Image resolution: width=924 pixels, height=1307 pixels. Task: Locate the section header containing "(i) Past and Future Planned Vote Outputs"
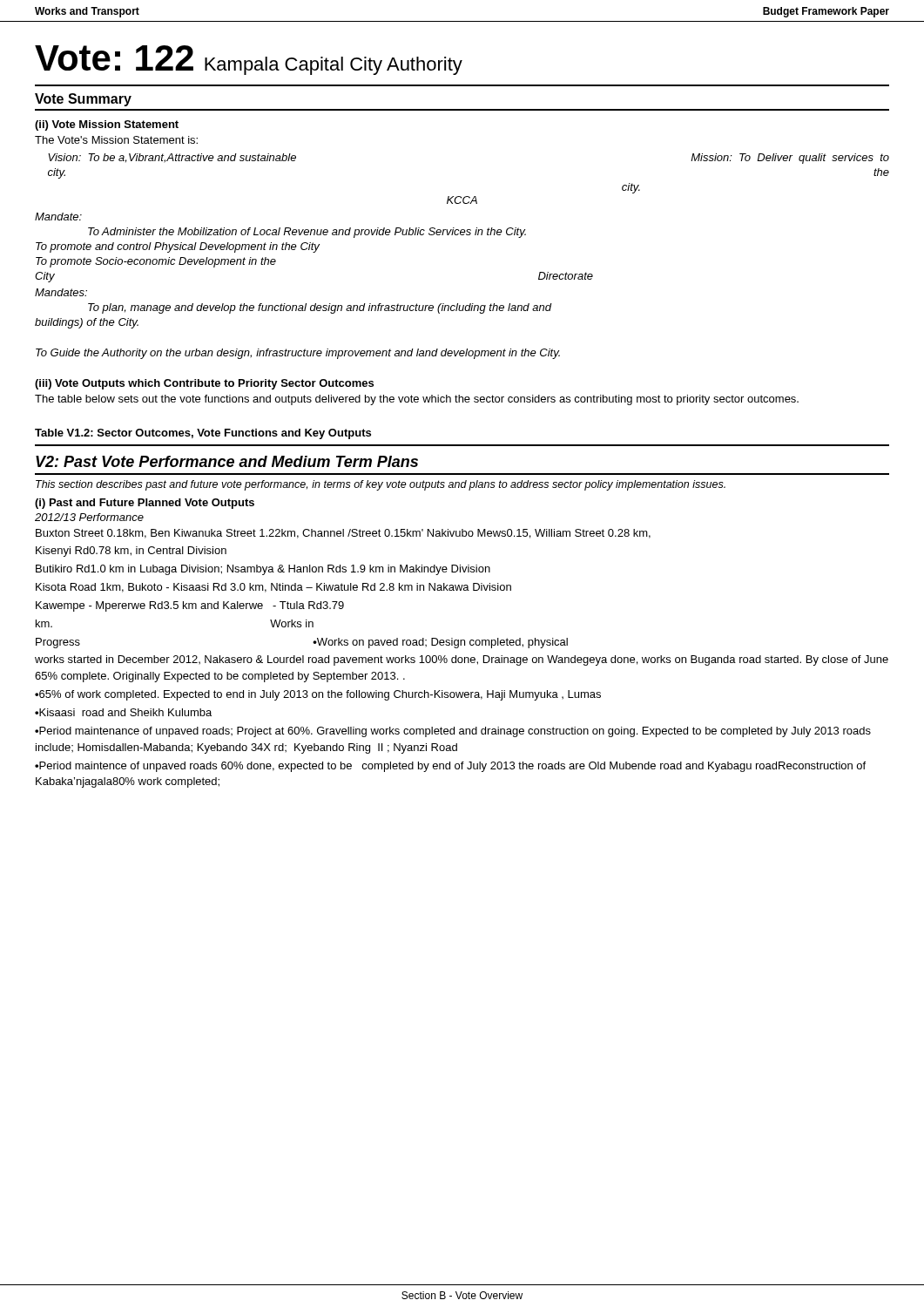click(x=145, y=502)
